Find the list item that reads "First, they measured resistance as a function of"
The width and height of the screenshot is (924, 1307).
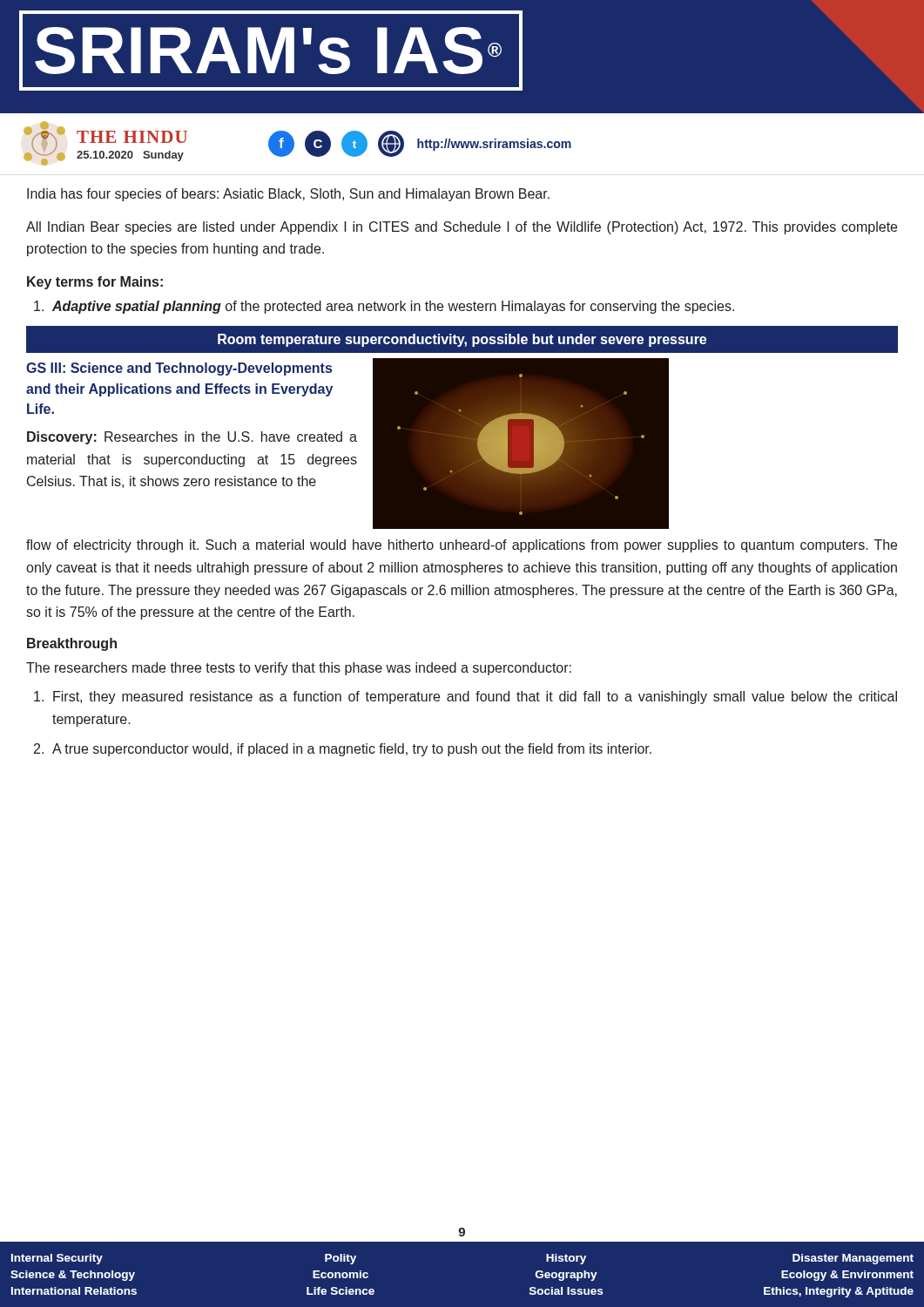[x=465, y=708]
